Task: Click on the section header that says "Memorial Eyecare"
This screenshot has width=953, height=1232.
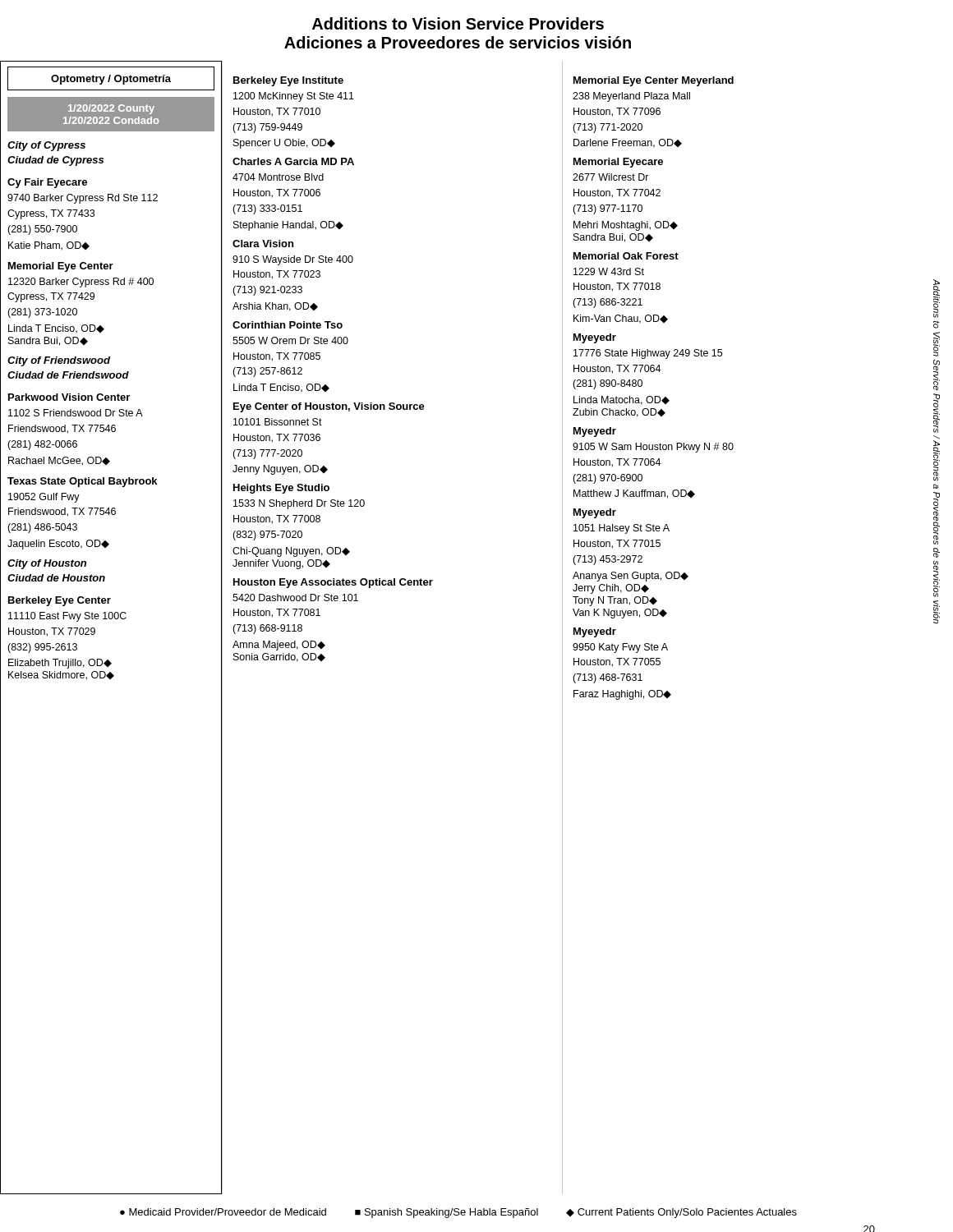Action: [x=618, y=162]
